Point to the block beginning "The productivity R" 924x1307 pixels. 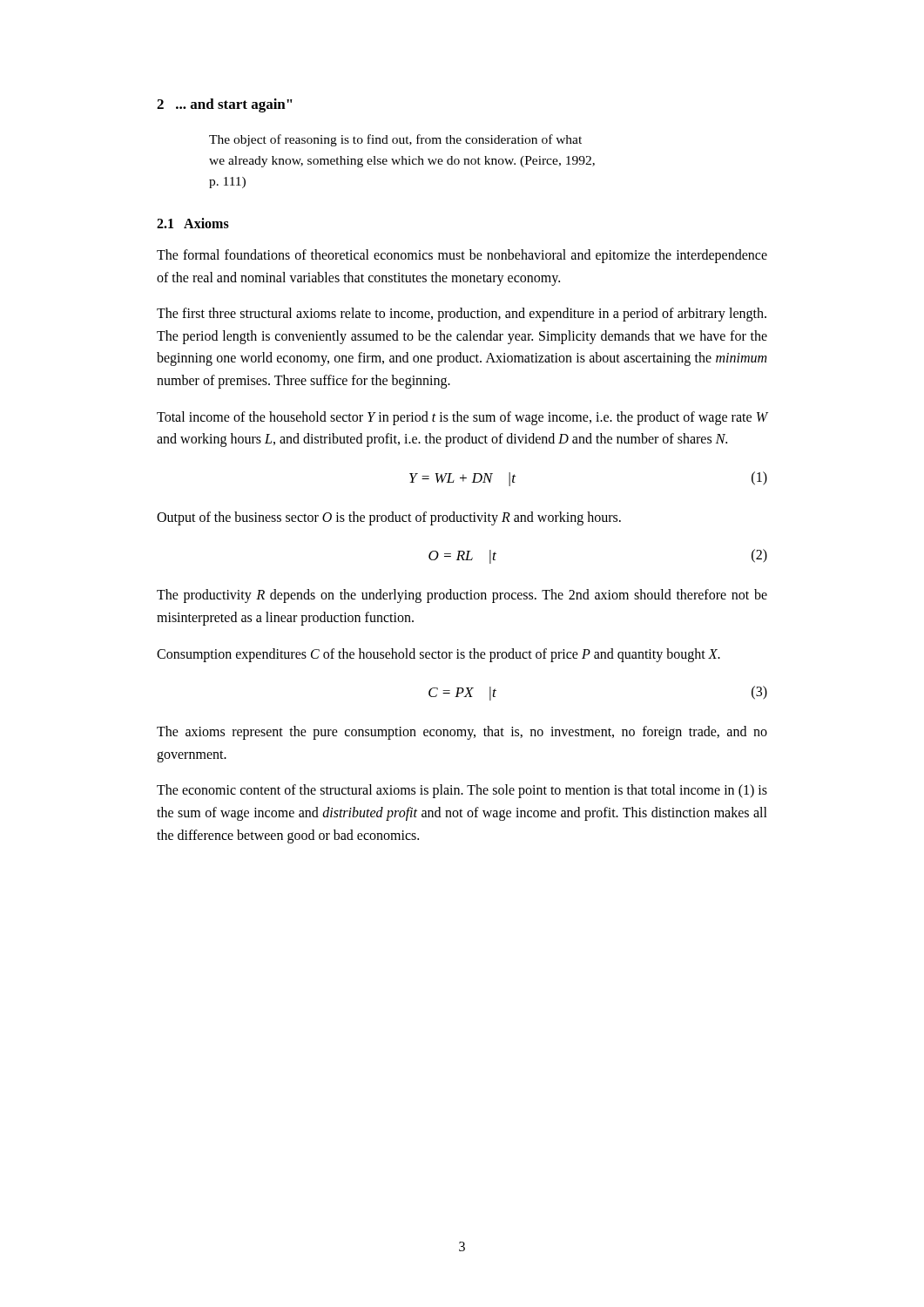[462, 606]
